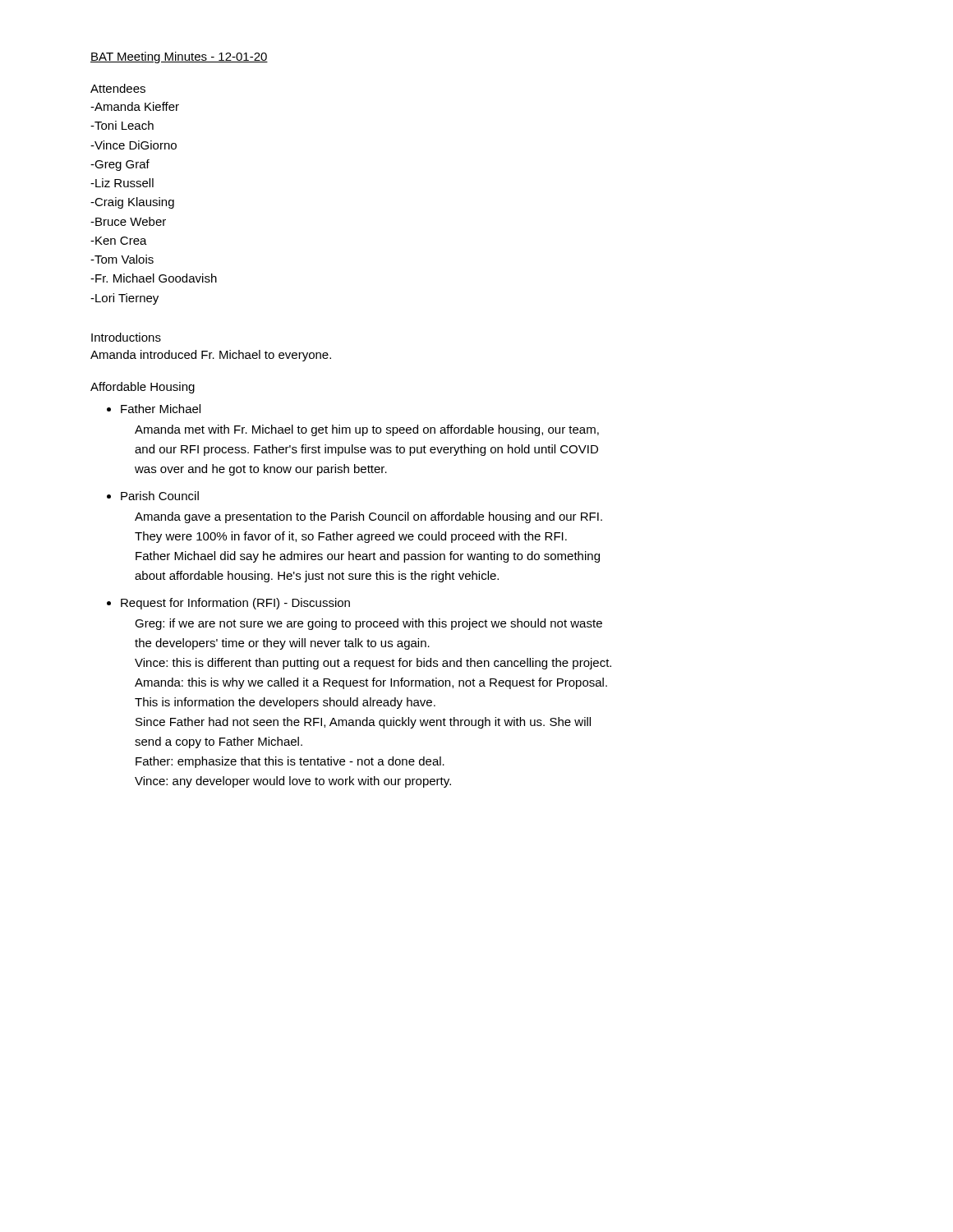Locate the block of text that opens with "Amanda met with Fr. Michael to get"
953x1232 pixels.
(367, 449)
